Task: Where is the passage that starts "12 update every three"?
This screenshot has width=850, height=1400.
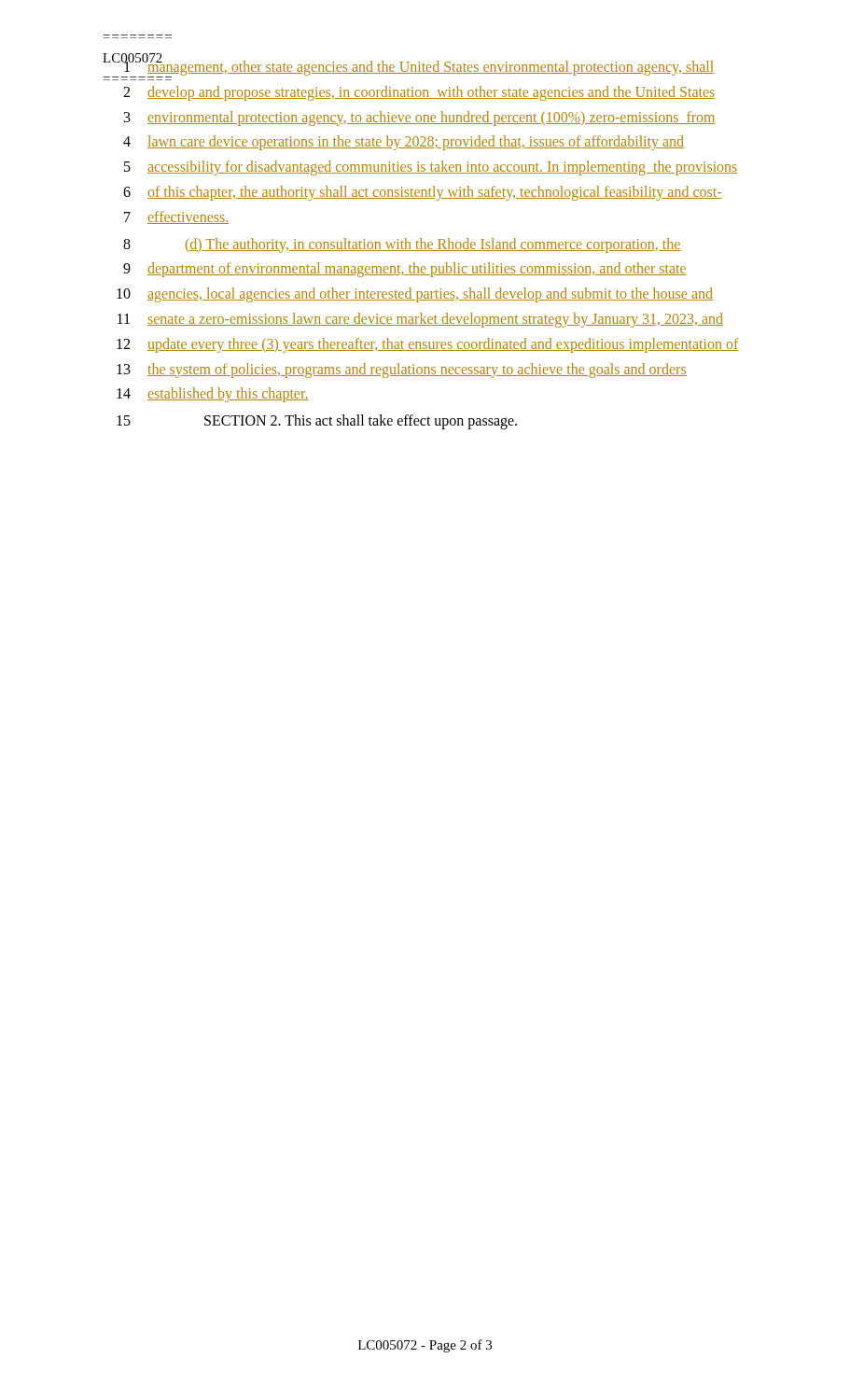Action: coord(439,345)
